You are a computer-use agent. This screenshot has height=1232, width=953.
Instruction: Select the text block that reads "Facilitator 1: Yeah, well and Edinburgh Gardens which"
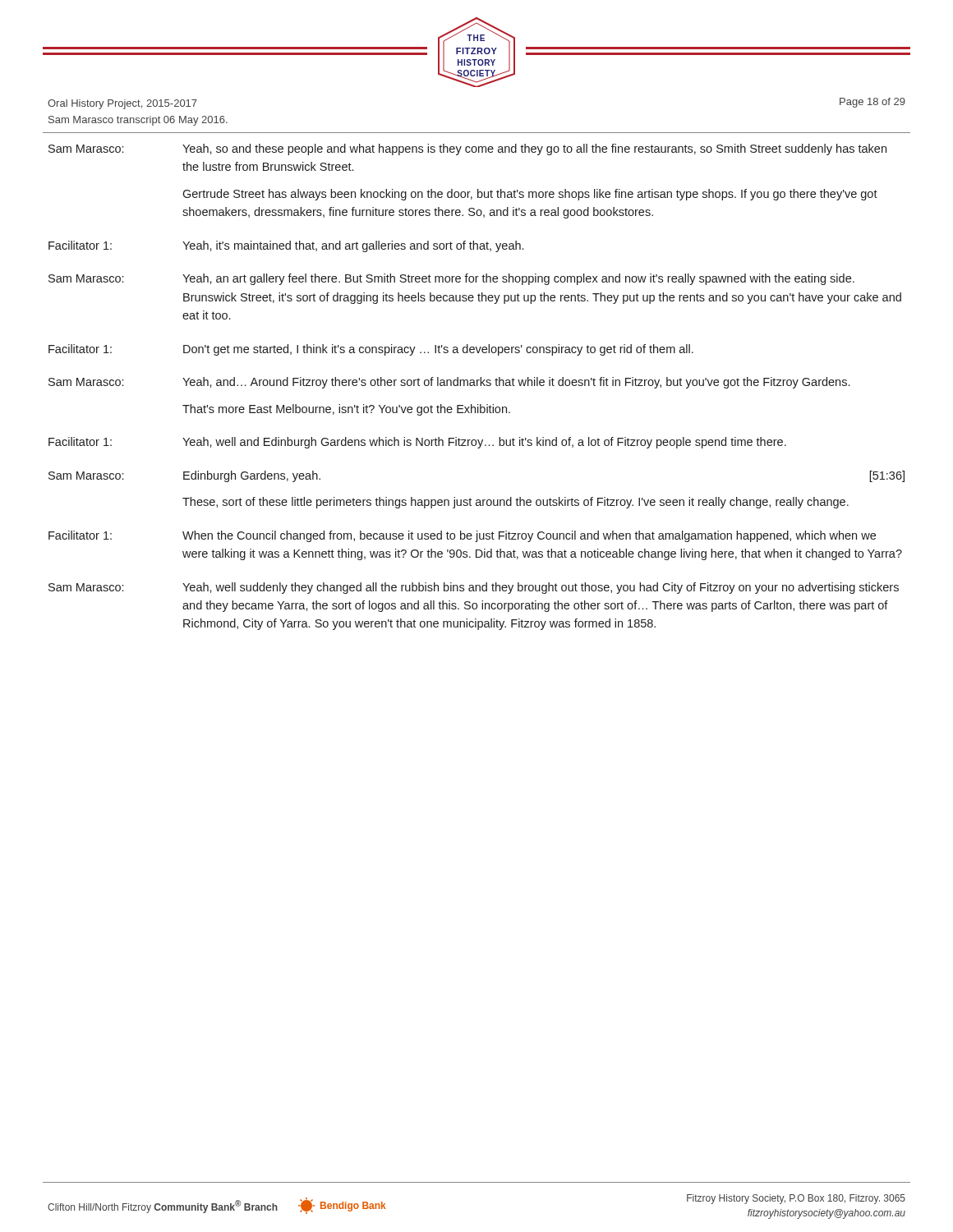pos(476,442)
